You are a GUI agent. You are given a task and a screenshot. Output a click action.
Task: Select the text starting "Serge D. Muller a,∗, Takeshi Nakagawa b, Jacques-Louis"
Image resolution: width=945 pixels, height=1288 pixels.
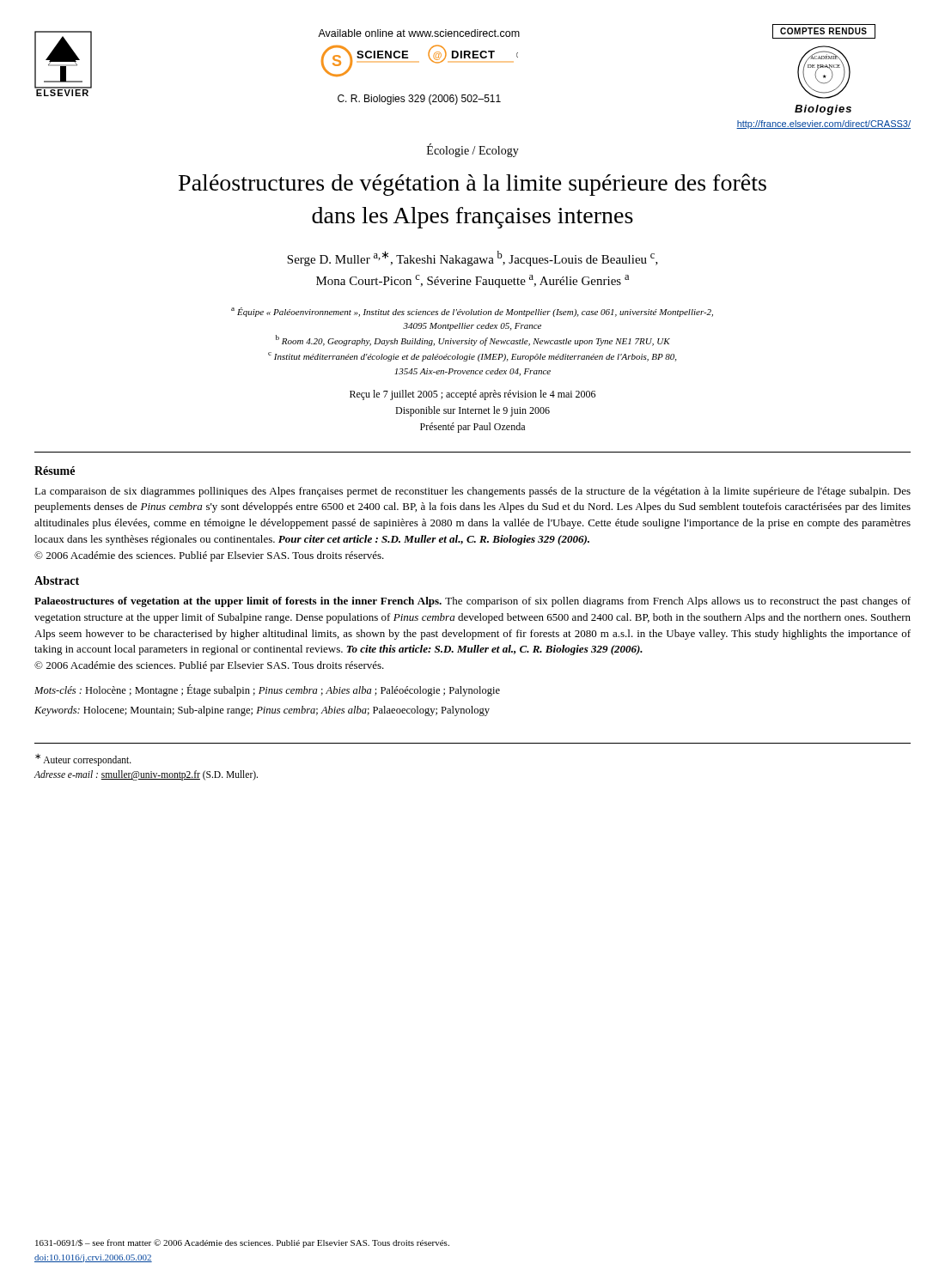[x=472, y=268]
